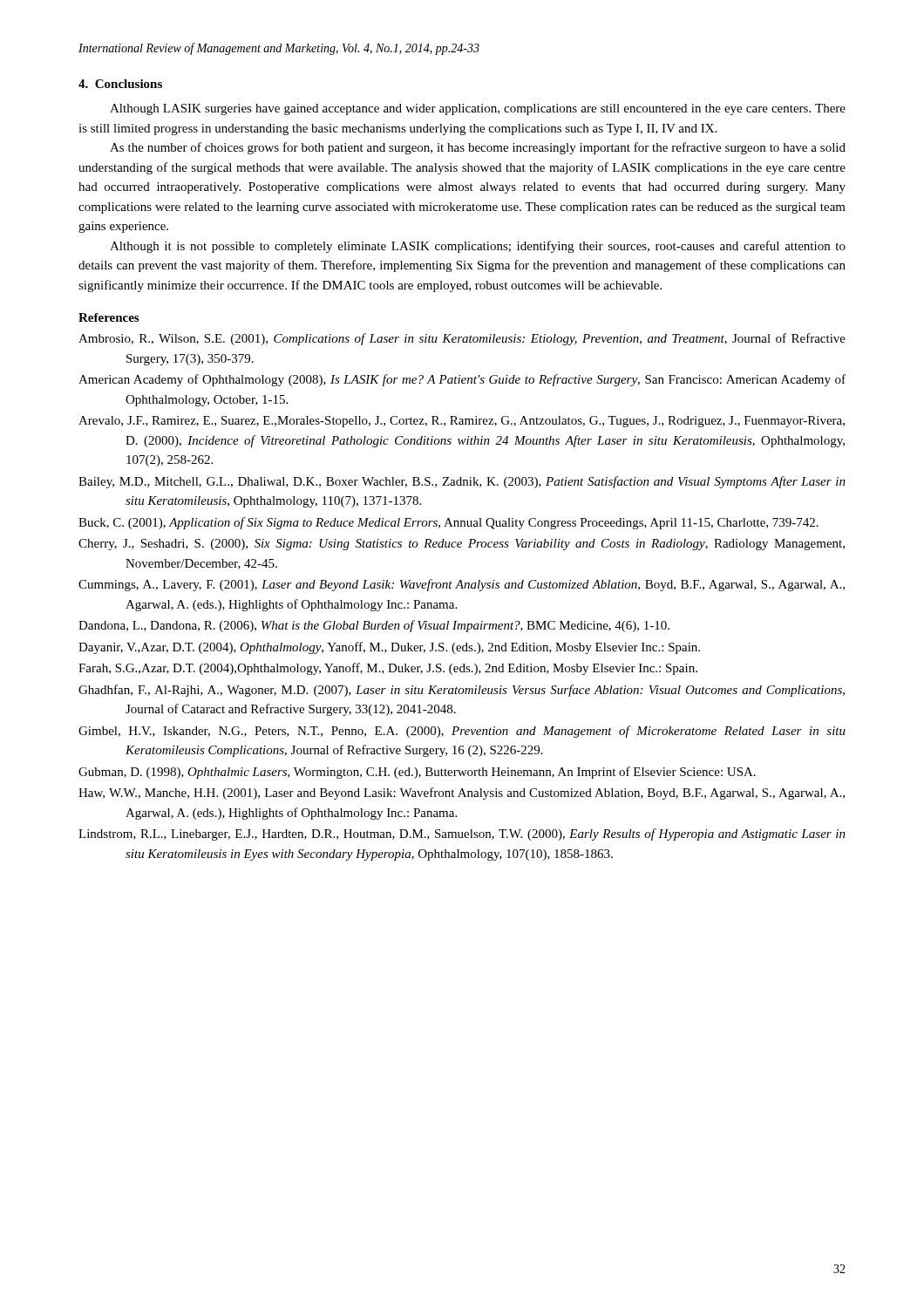Locate the block of text that opens with "Farah, S.G.,Azar, D.T. (2004),Ophthalmology, Yanoff, M., Duker,"
This screenshot has width=924, height=1308.
click(x=388, y=668)
